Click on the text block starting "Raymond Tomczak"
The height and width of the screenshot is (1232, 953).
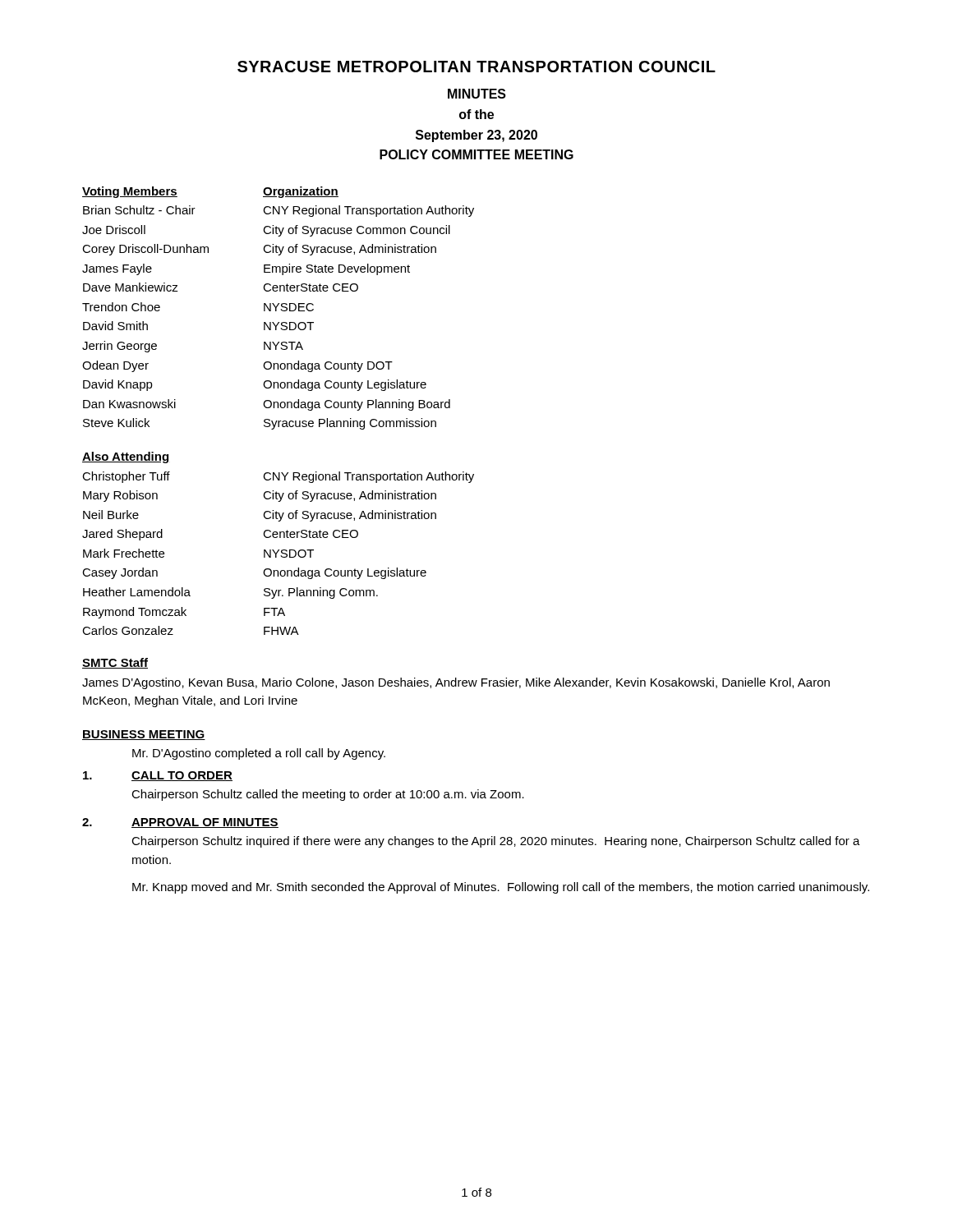tap(134, 611)
